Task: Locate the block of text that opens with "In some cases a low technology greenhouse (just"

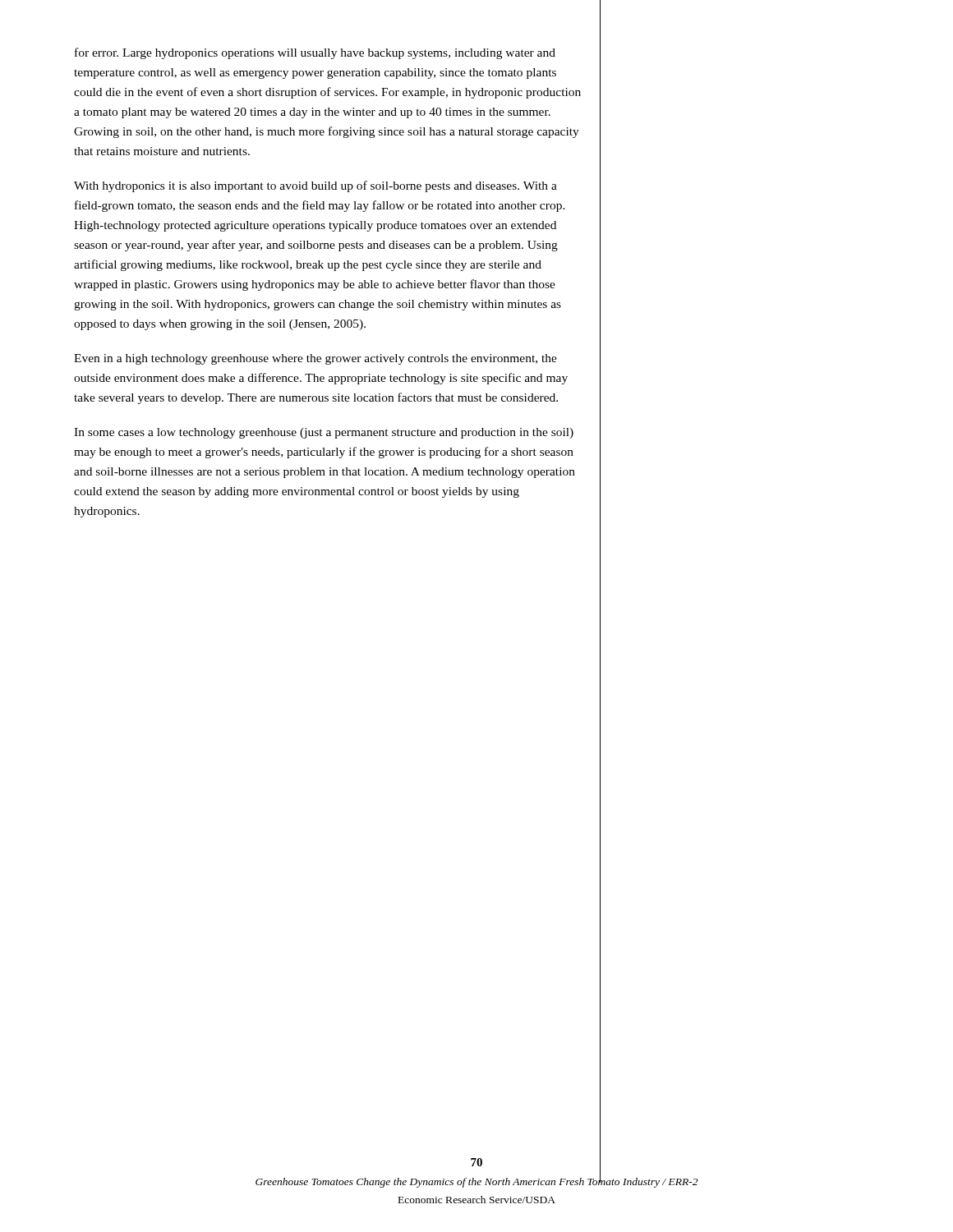Action: tap(324, 471)
